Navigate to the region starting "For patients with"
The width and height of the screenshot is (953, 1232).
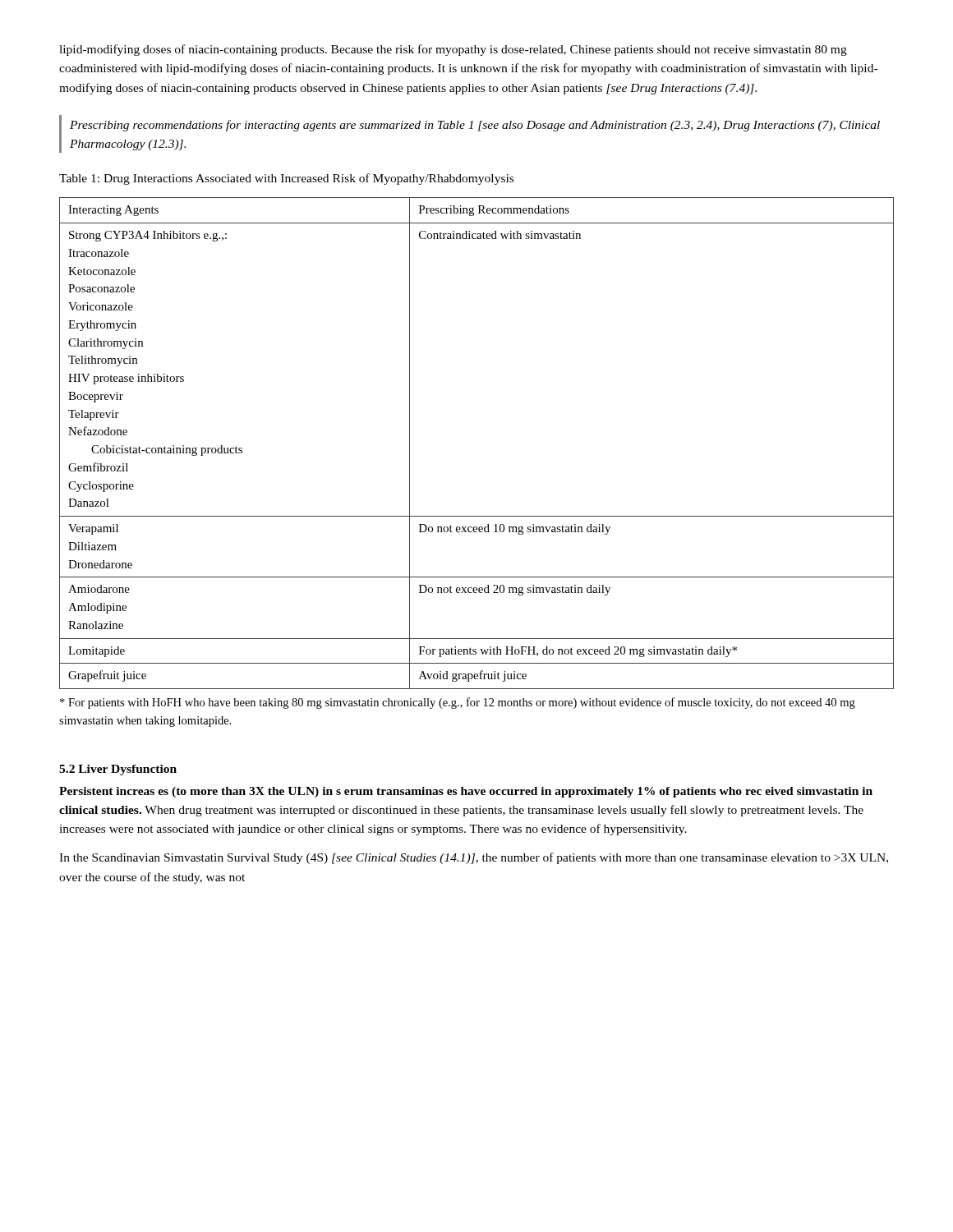coord(457,711)
